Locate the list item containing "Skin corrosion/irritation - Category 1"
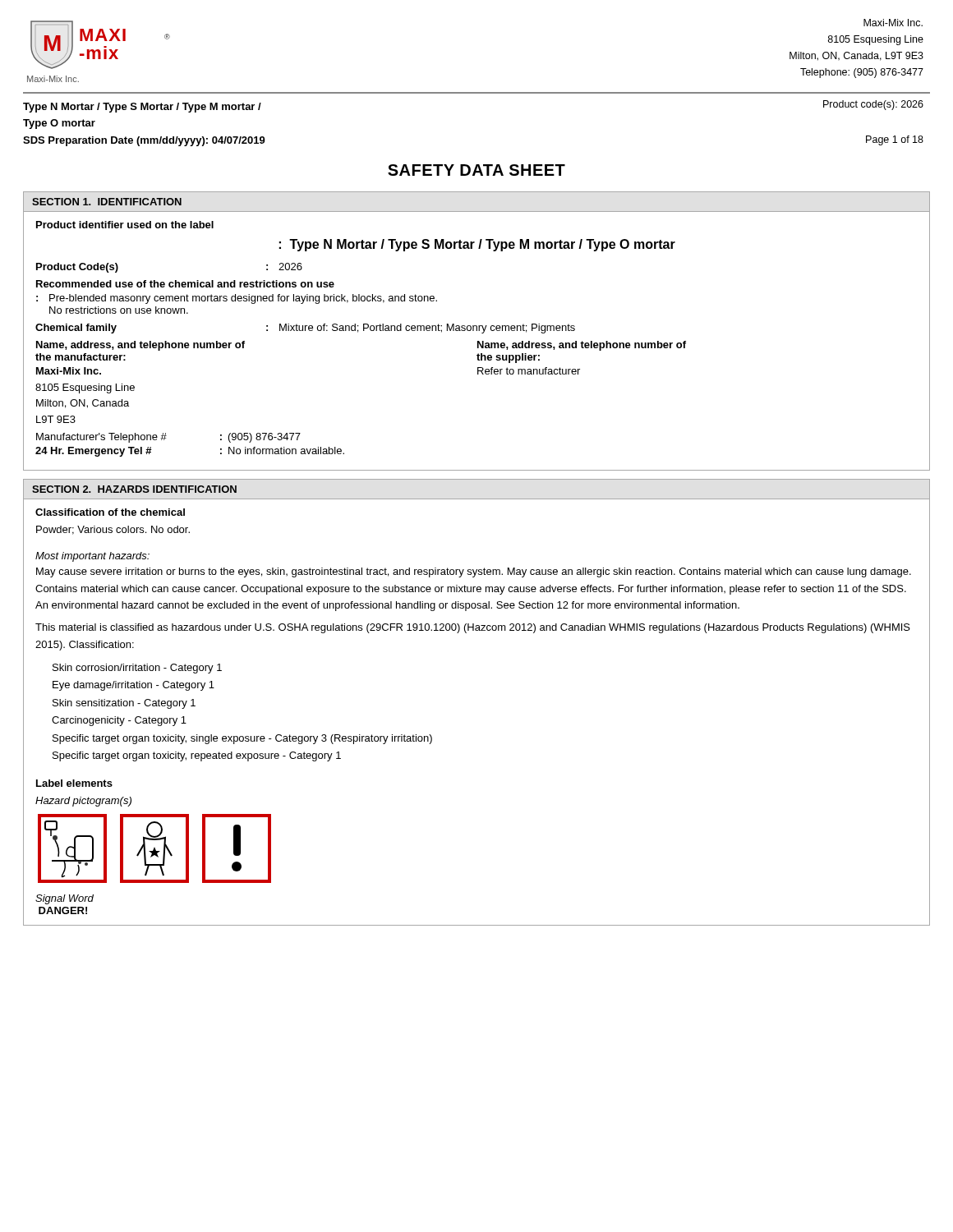Viewport: 953px width, 1232px height. [137, 667]
